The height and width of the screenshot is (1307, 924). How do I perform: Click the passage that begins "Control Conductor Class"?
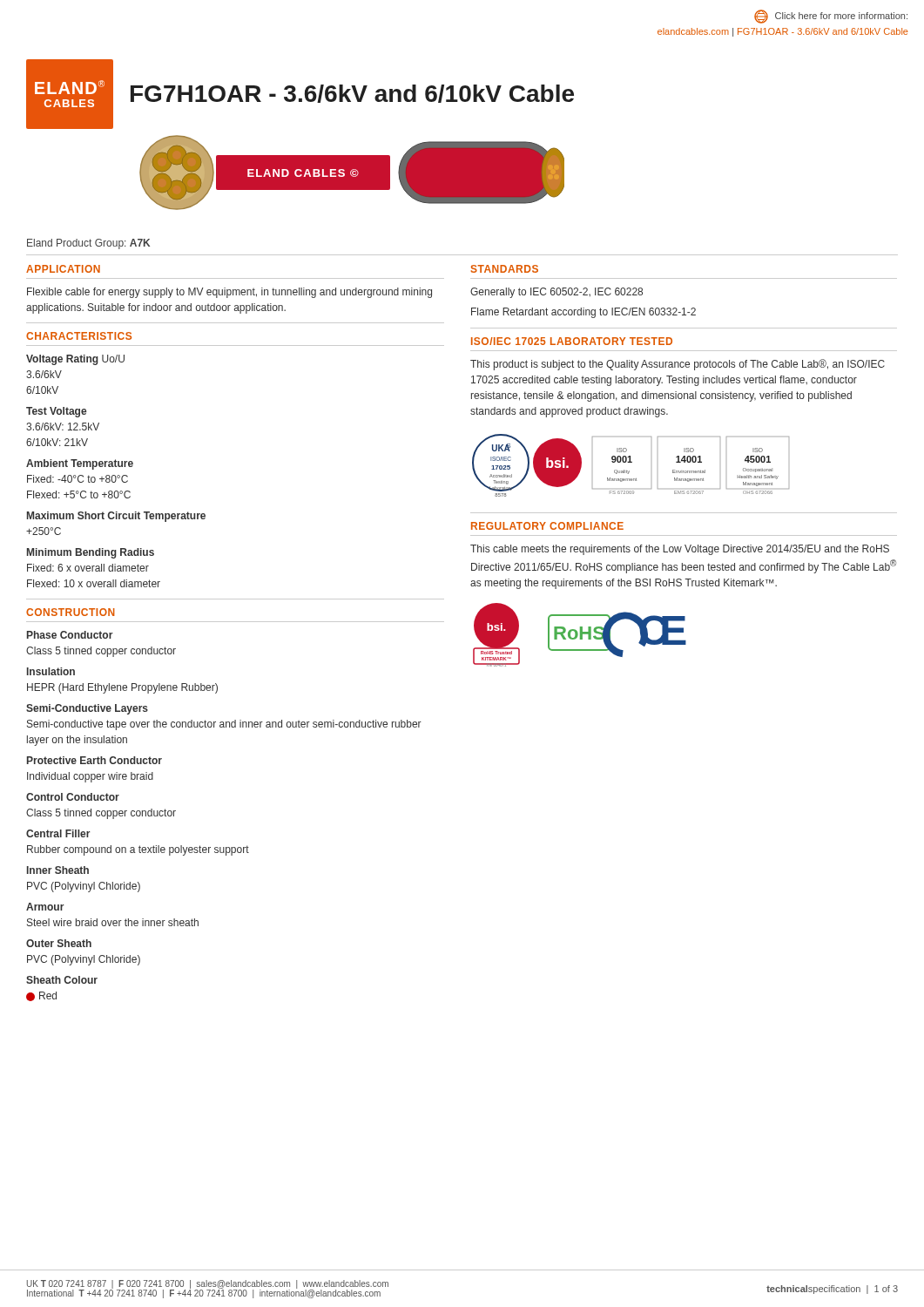click(101, 805)
